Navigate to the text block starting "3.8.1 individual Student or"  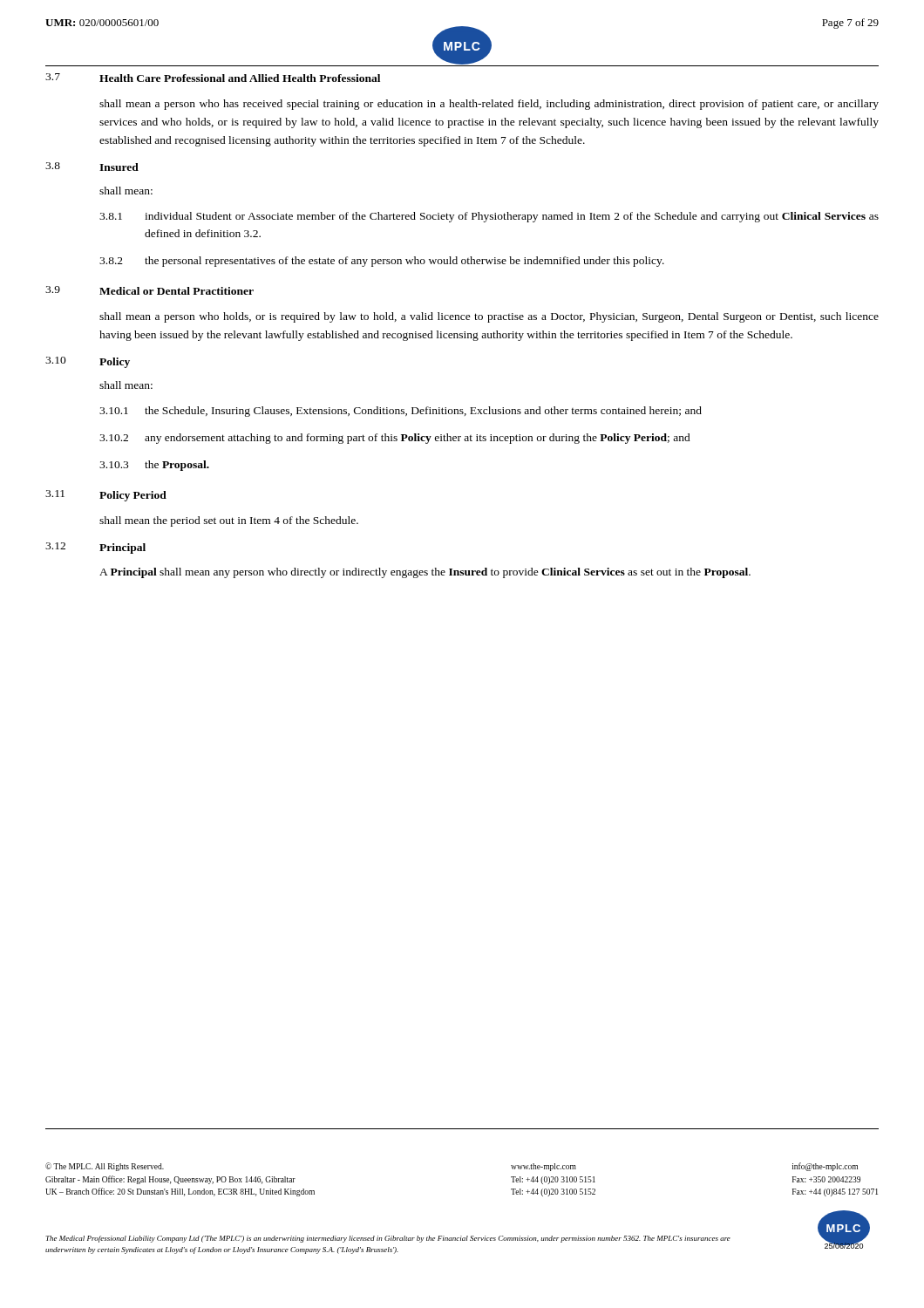tap(489, 225)
